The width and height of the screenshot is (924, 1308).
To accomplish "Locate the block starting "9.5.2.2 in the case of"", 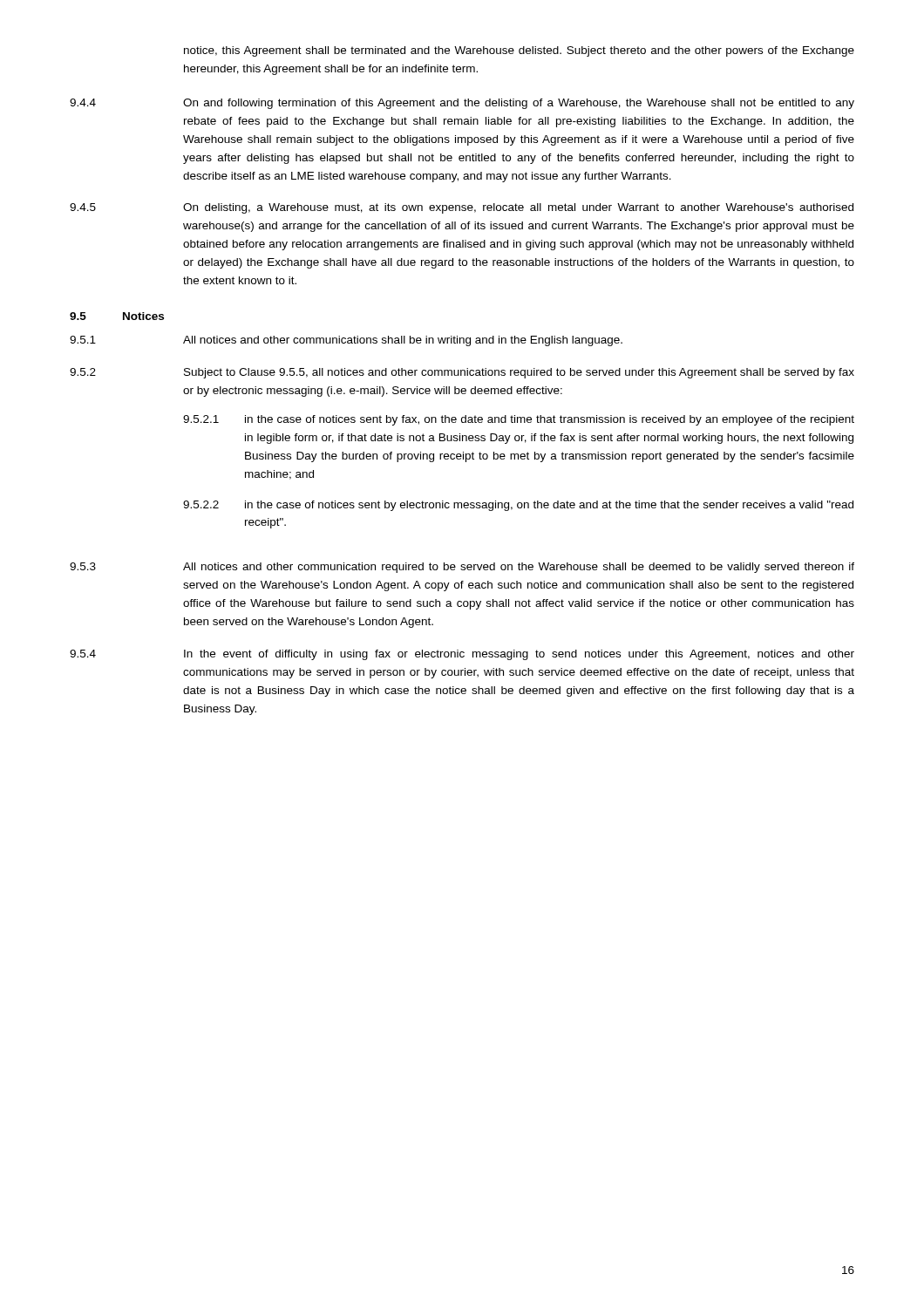I will tap(519, 514).
